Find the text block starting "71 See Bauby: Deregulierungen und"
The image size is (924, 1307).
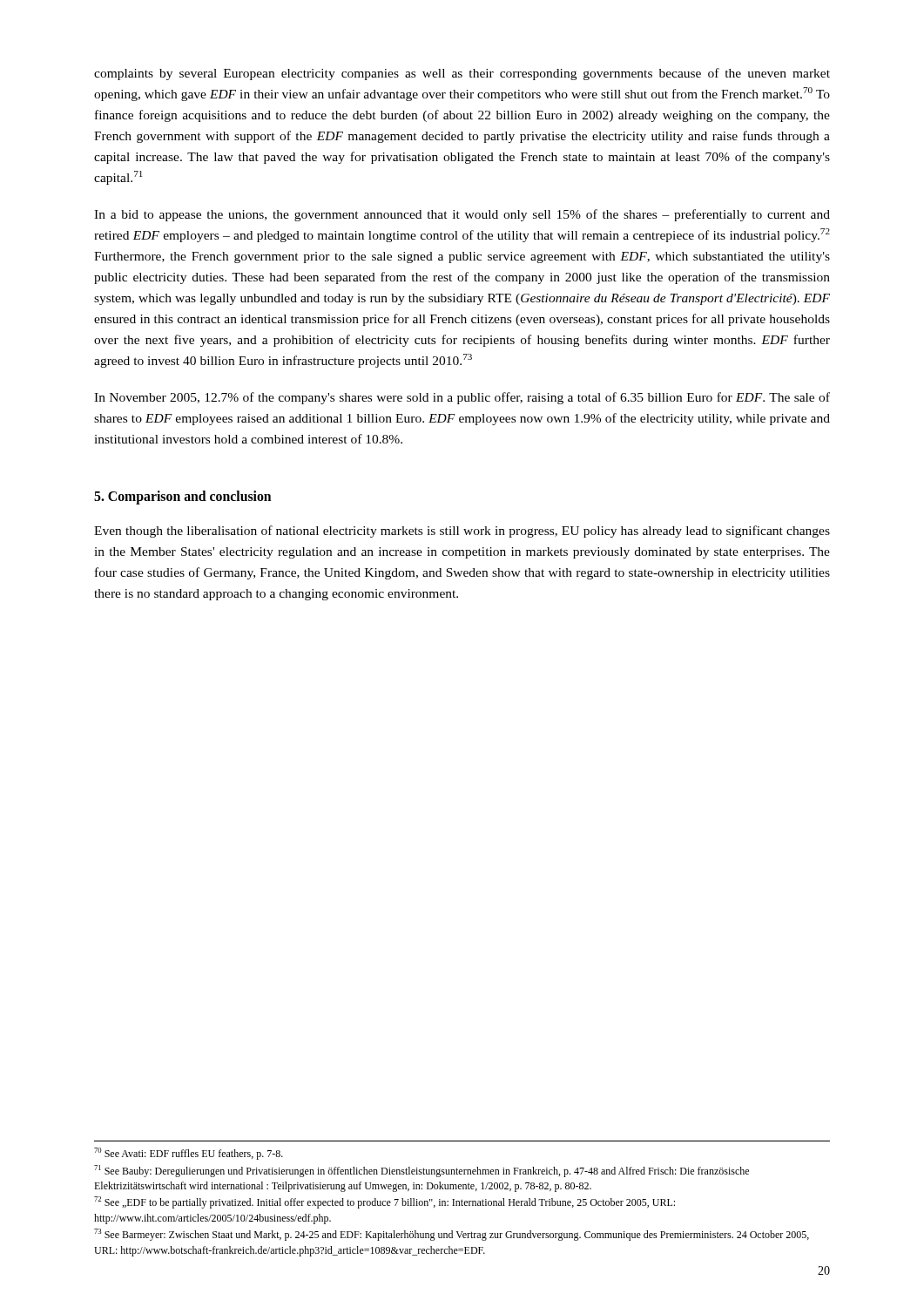(x=422, y=1178)
